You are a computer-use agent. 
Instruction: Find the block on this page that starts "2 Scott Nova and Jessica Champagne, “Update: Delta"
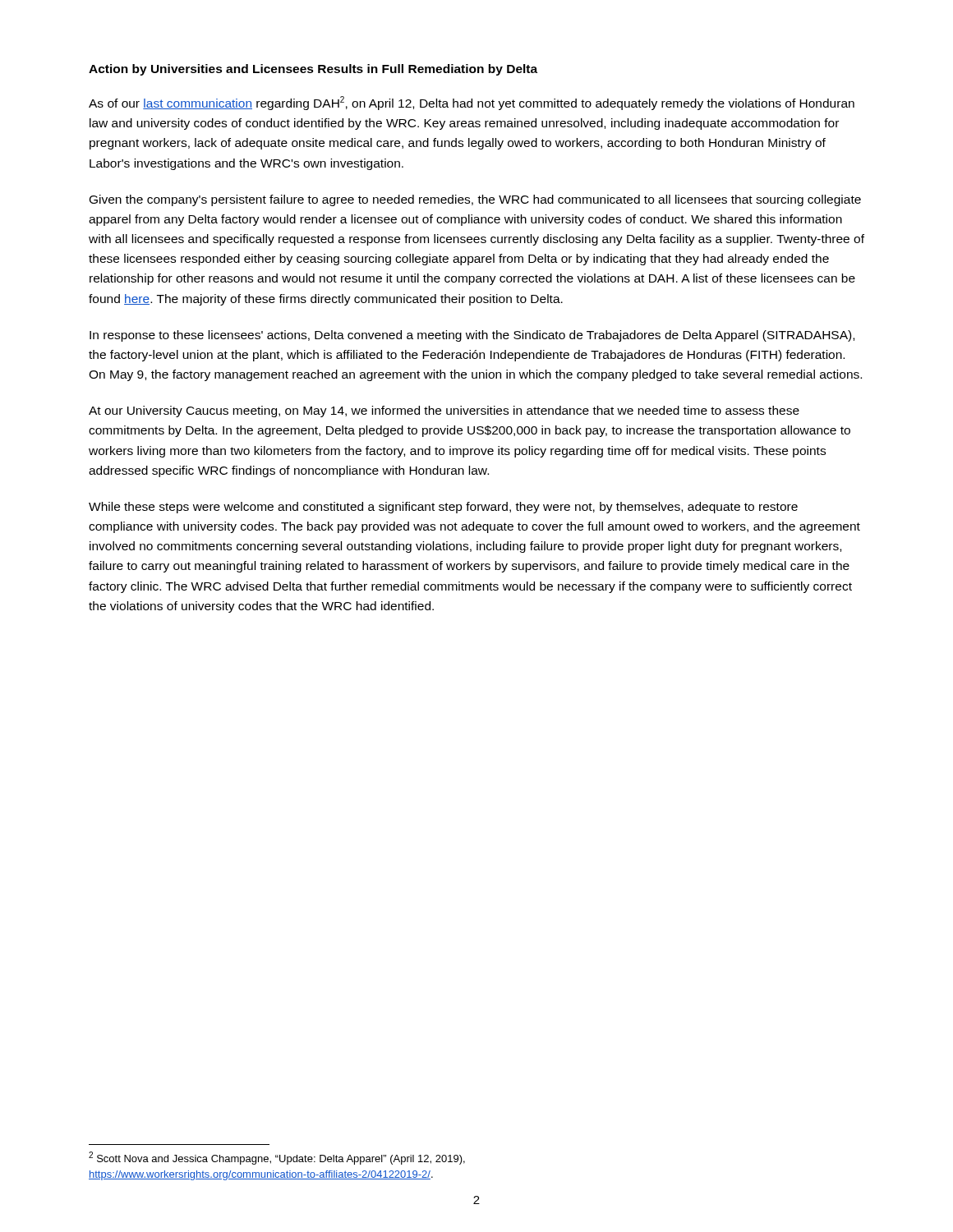[277, 1166]
